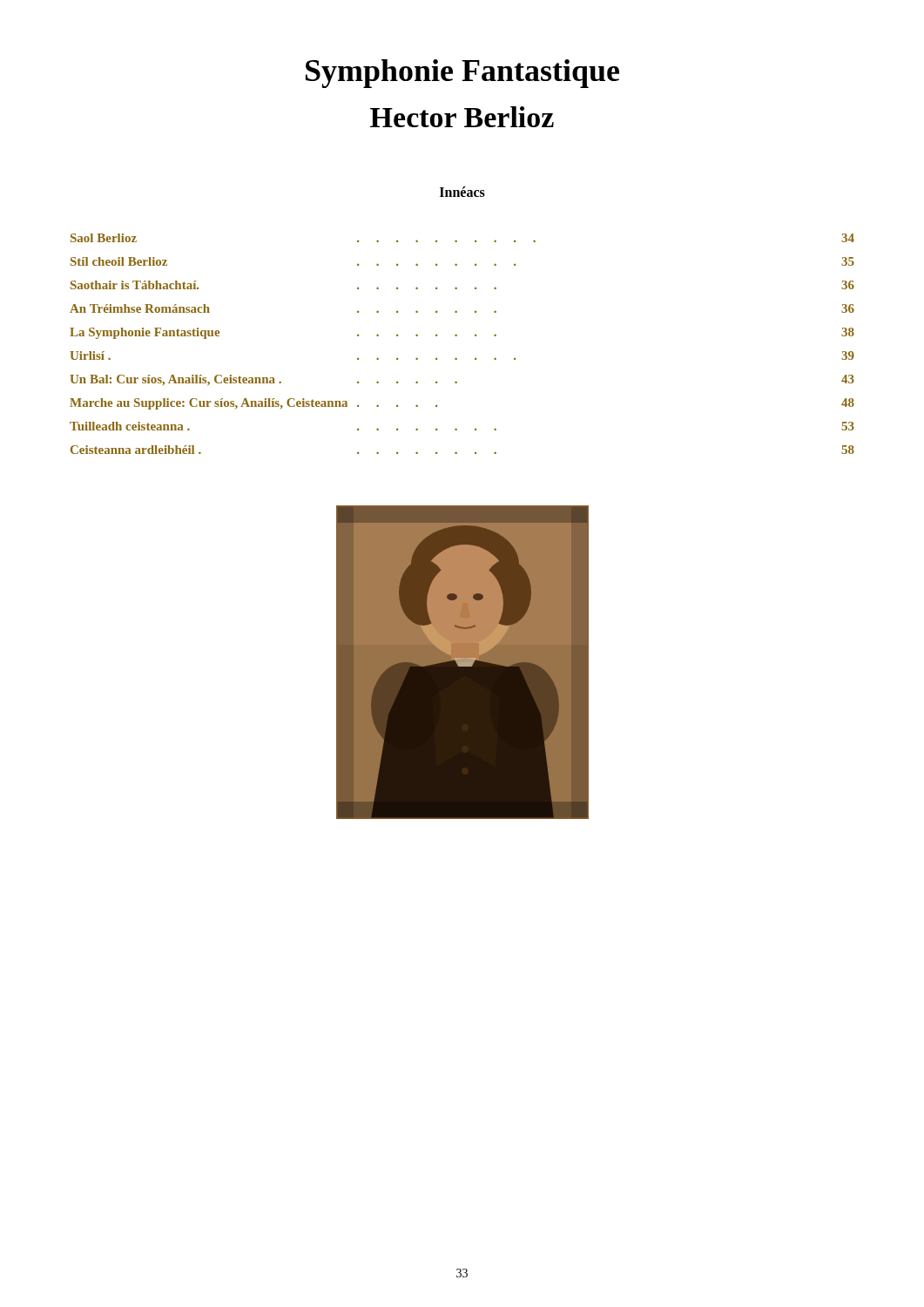Viewport: 924px width, 1307px height.
Task: Locate the section header
Action: [462, 192]
